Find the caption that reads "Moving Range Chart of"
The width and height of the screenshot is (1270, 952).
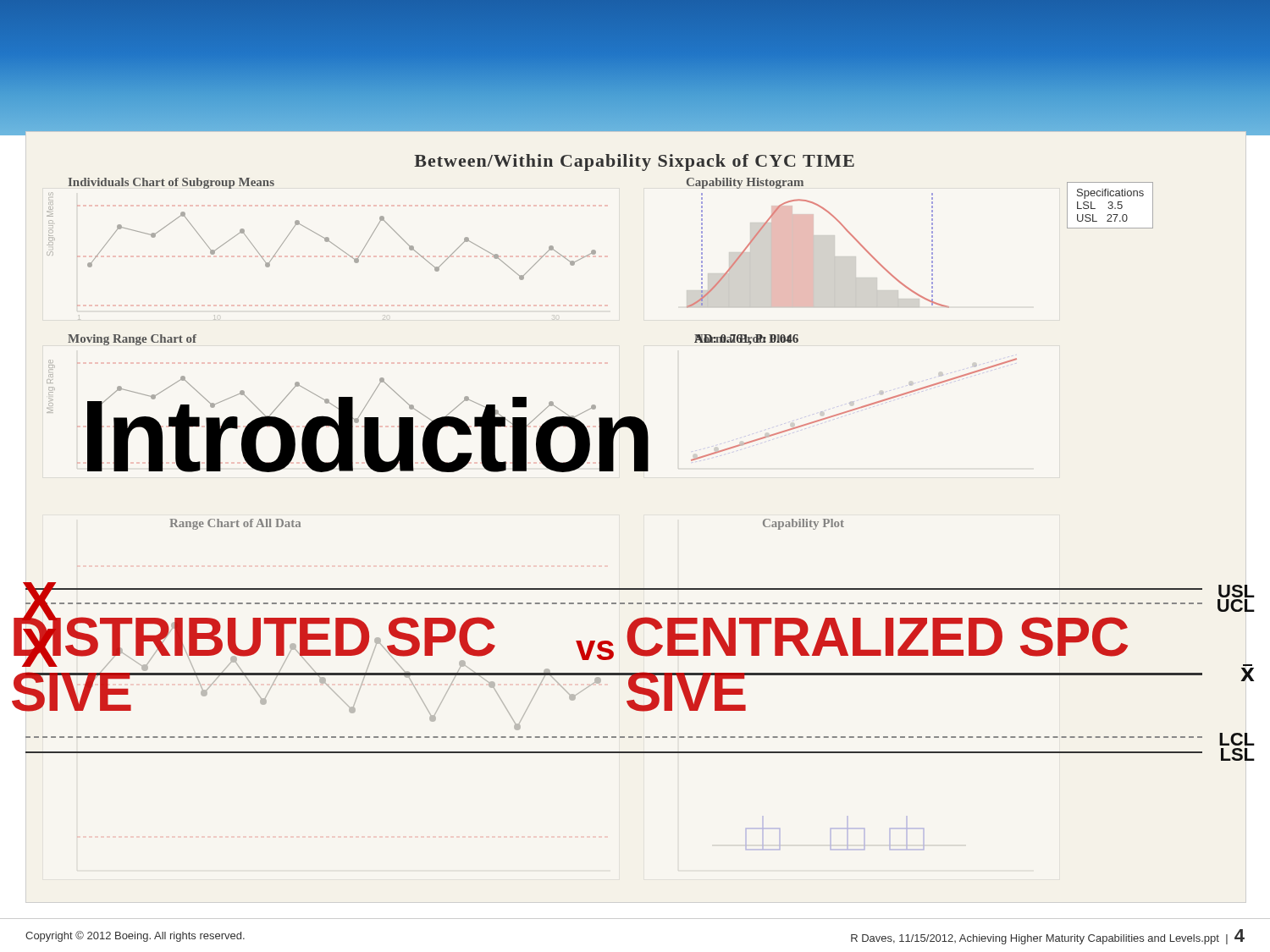132,338
